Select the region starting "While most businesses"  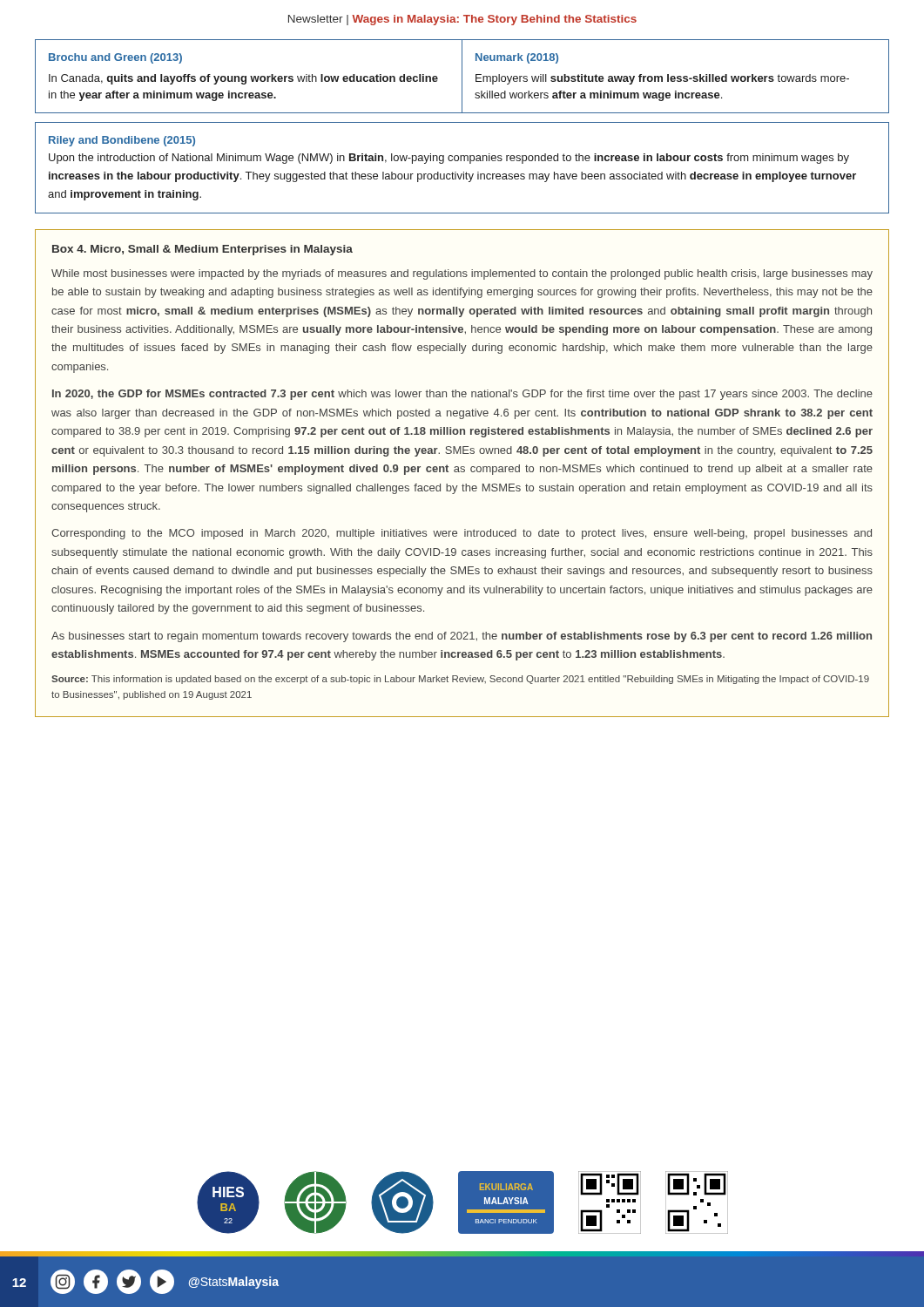[462, 320]
